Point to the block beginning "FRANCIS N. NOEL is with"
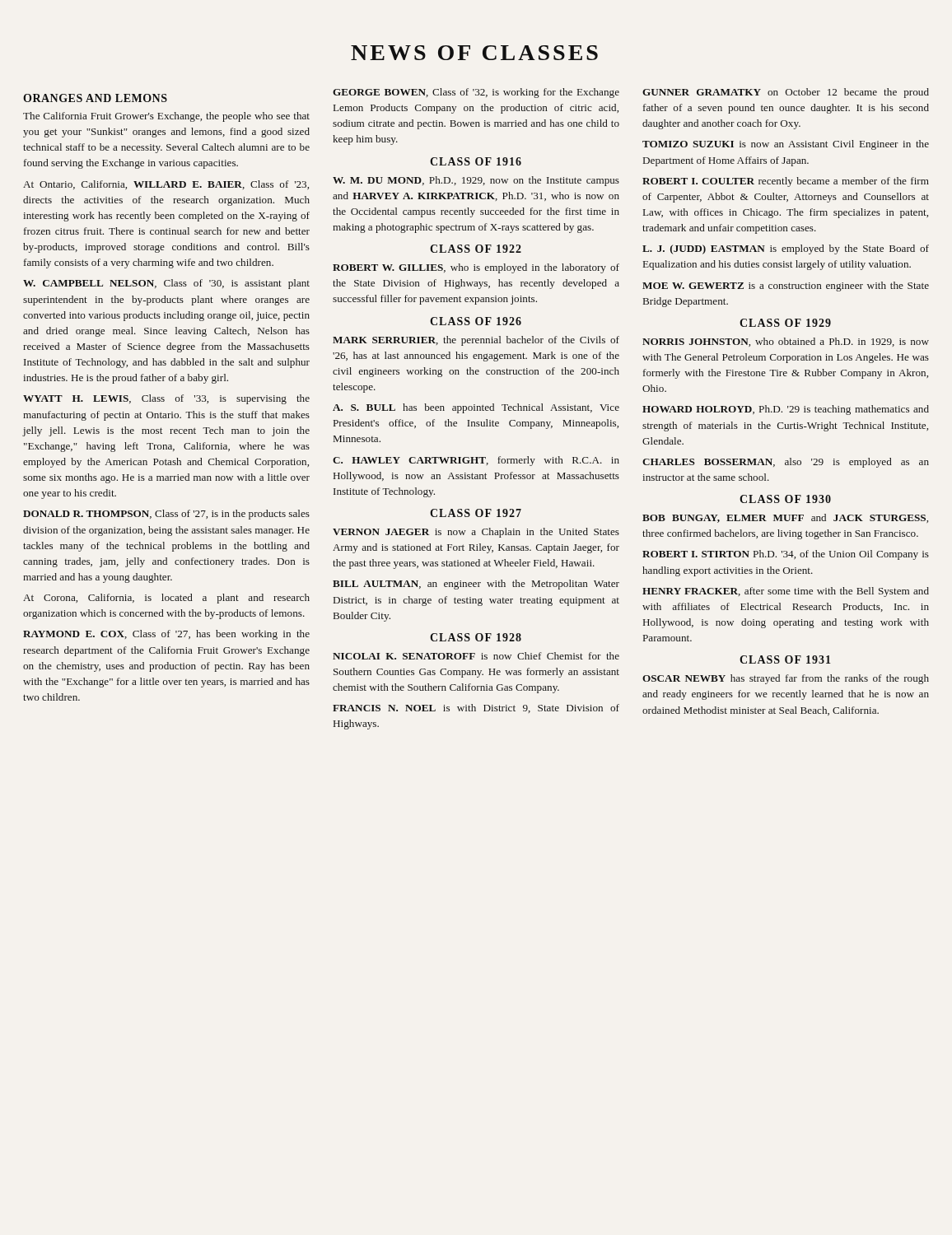Image resolution: width=952 pixels, height=1235 pixels. [x=476, y=716]
